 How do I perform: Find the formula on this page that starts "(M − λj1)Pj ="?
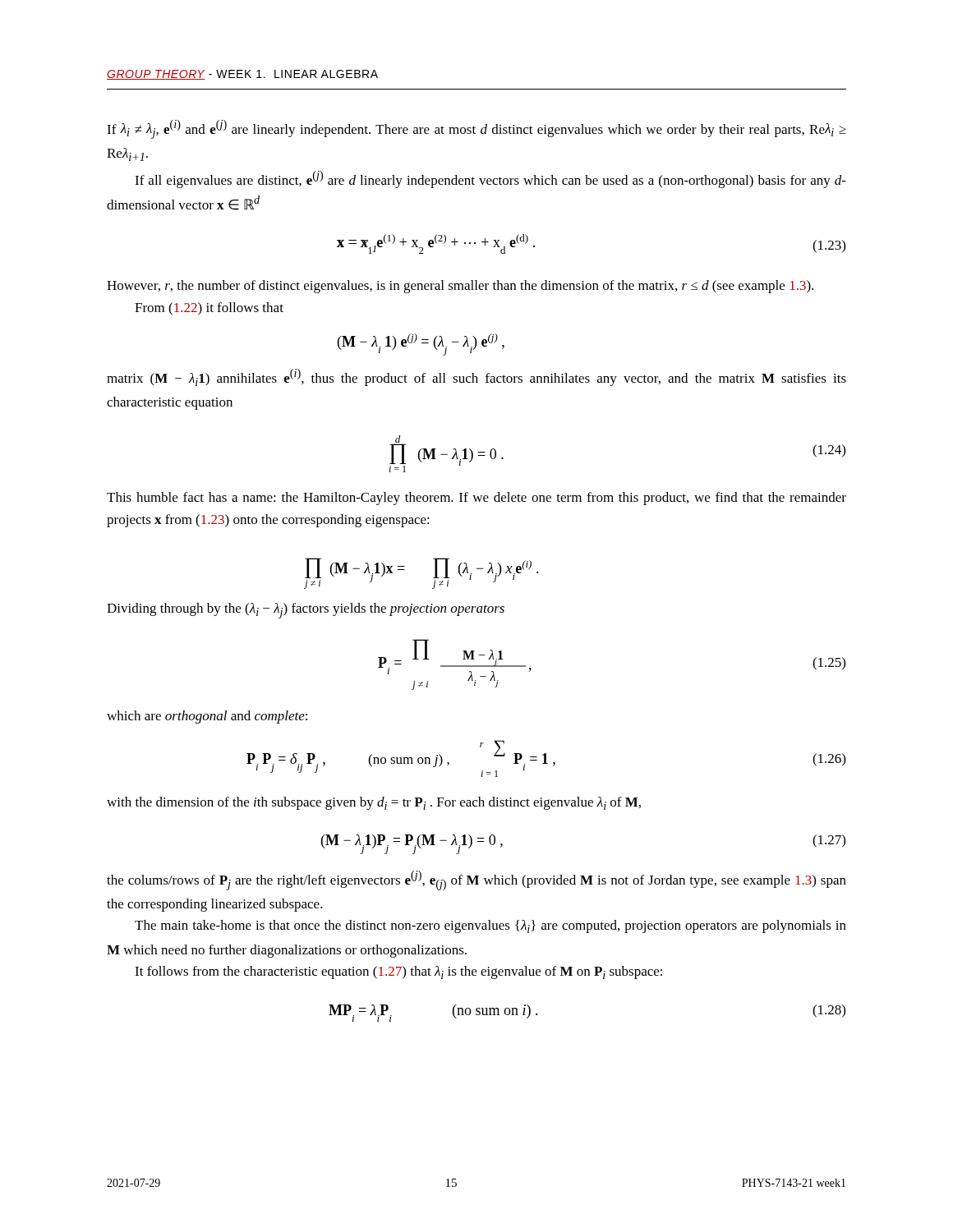coord(410,845)
